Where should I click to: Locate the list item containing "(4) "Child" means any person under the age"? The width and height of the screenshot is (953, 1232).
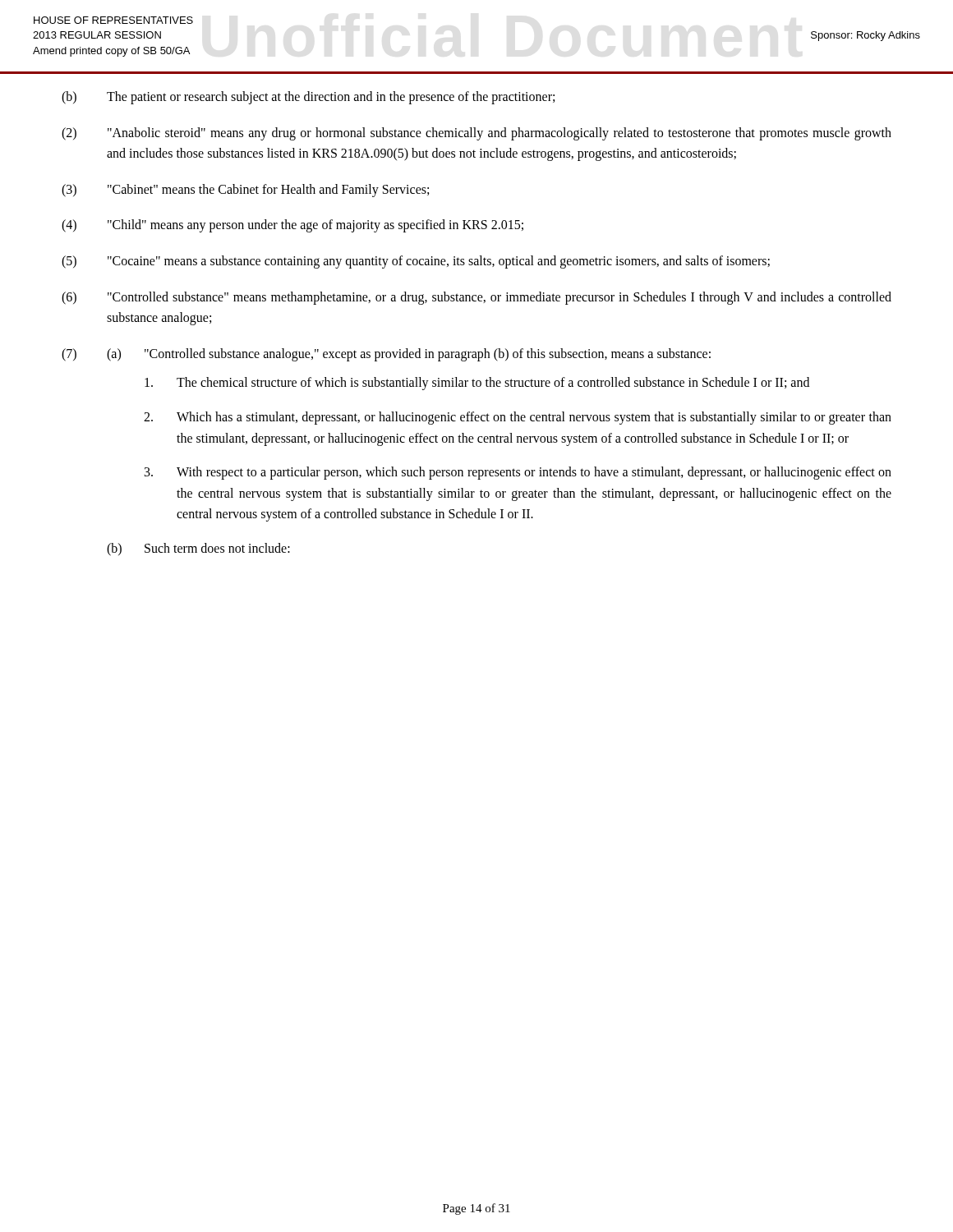[476, 225]
